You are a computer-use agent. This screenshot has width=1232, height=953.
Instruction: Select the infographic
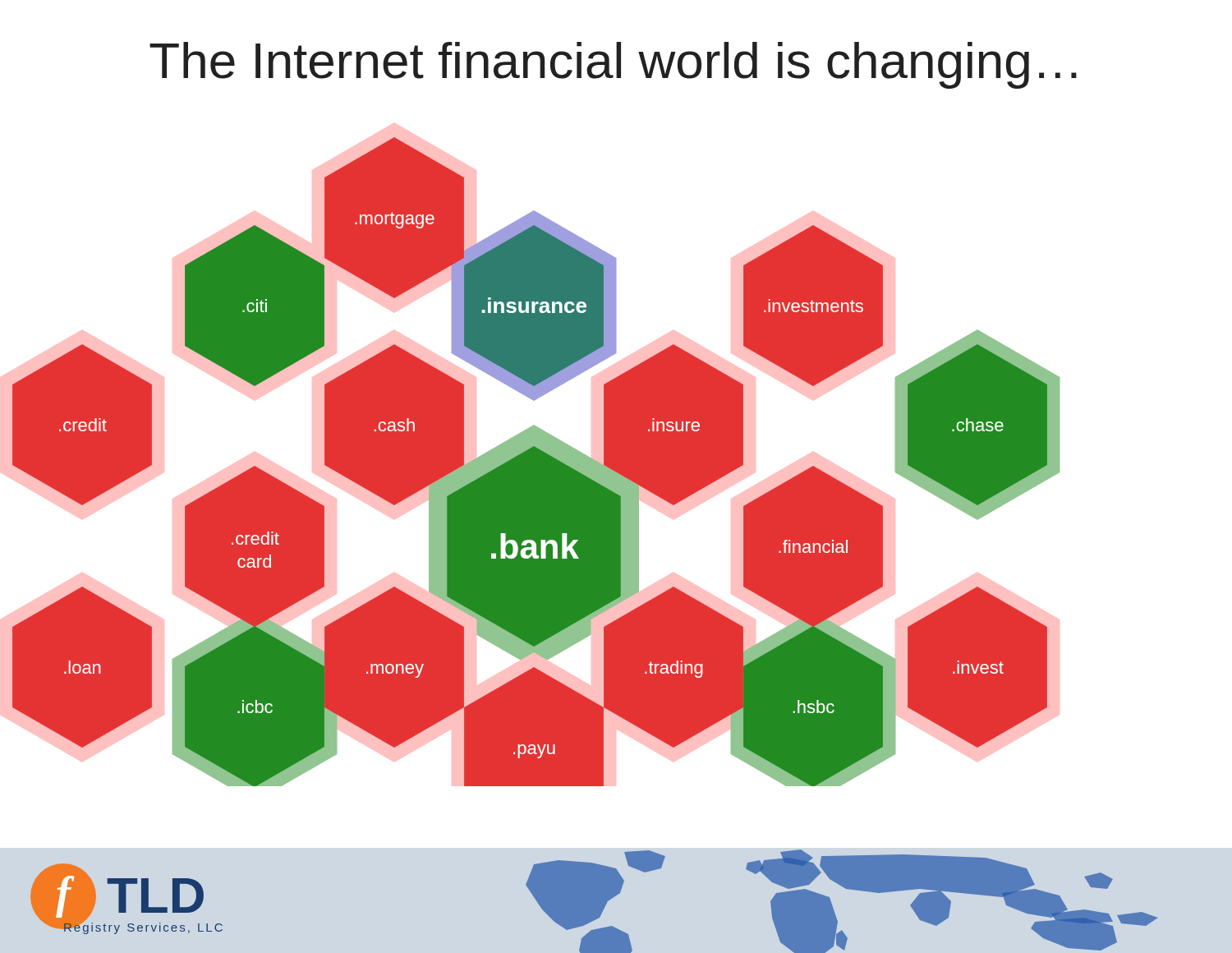616,441
